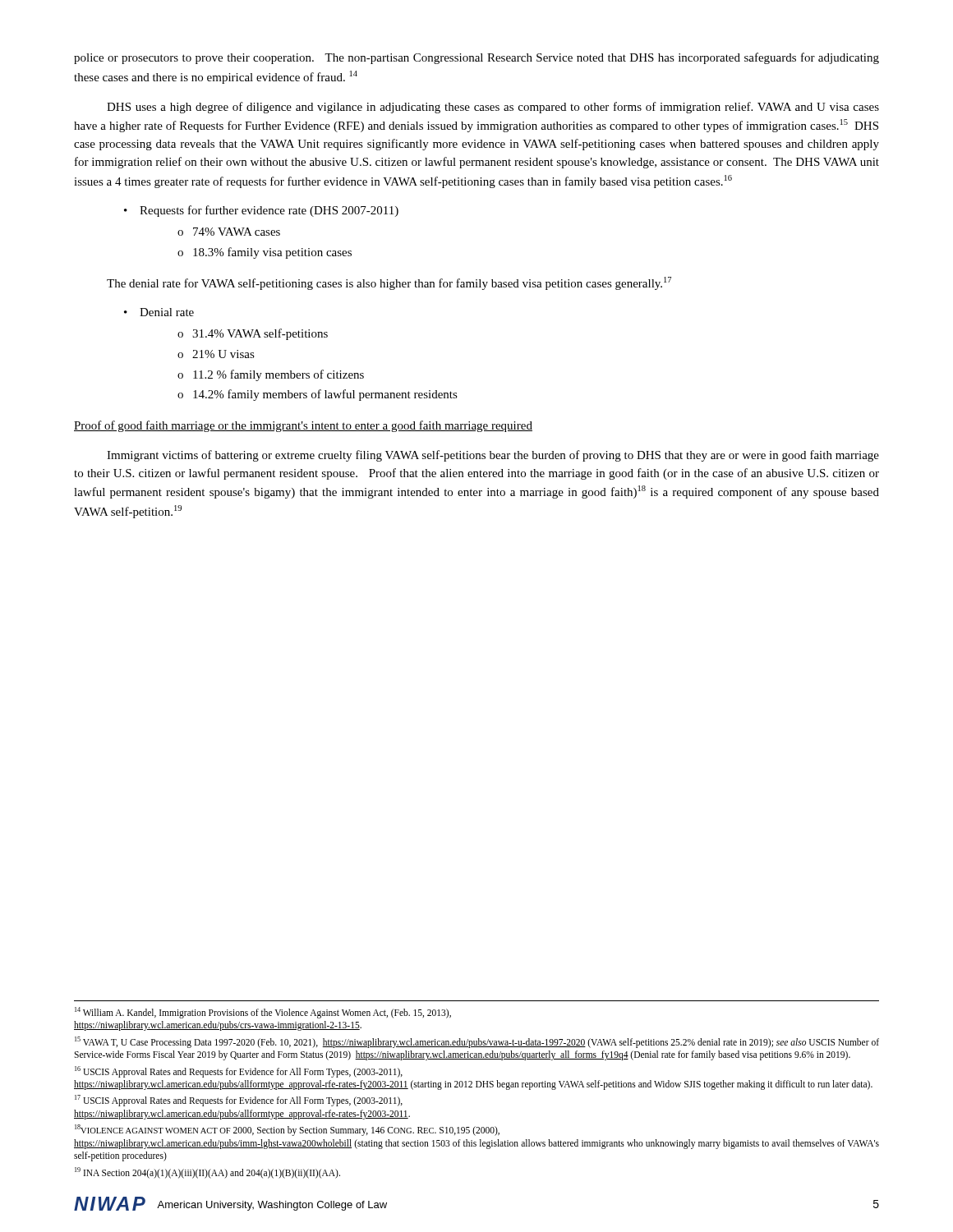The image size is (953, 1232).
Task: Navigate to the passage starting "Requests for further evidence rate (DHS"
Action: point(261,211)
